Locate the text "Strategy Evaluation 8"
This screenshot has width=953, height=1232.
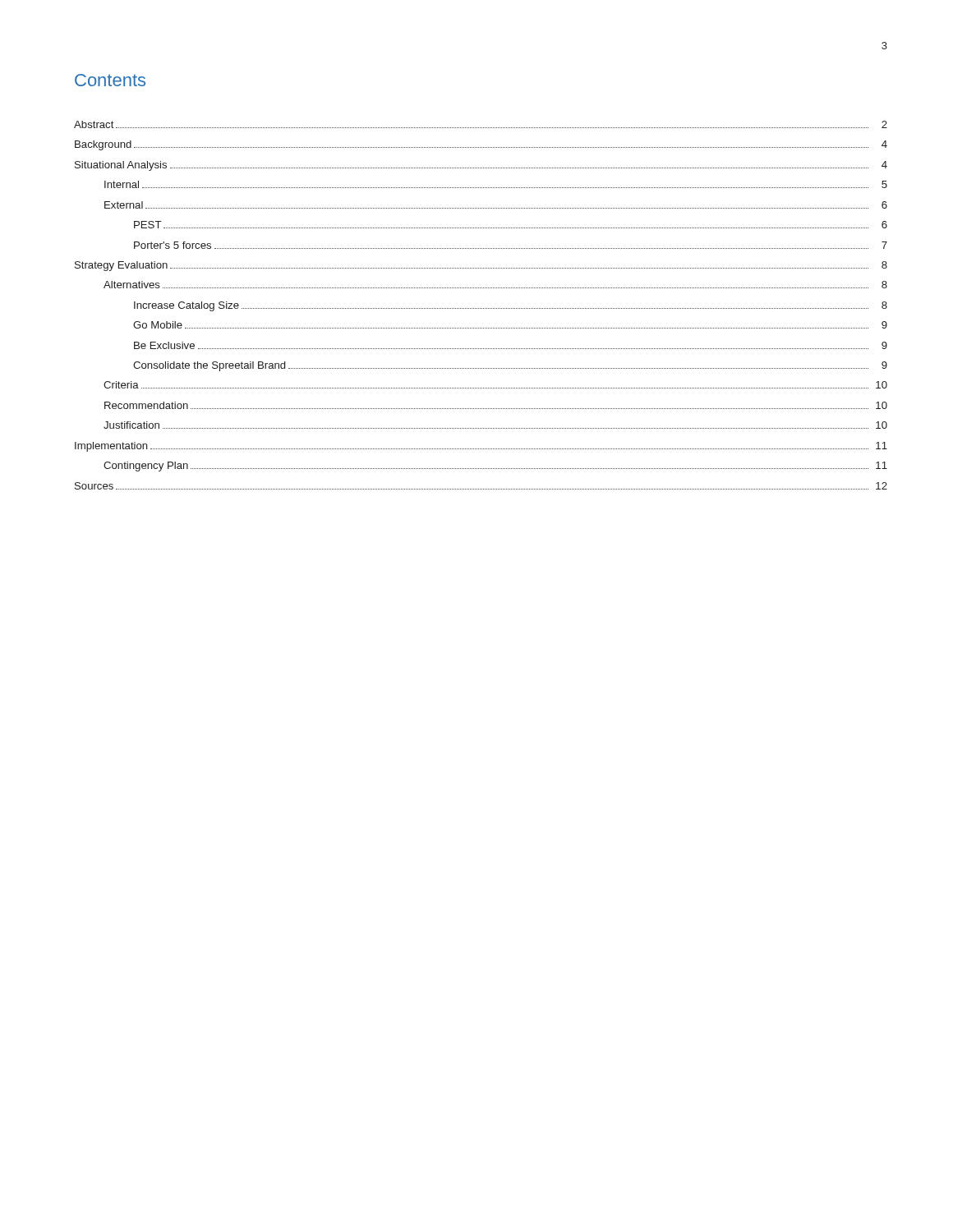tap(481, 265)
